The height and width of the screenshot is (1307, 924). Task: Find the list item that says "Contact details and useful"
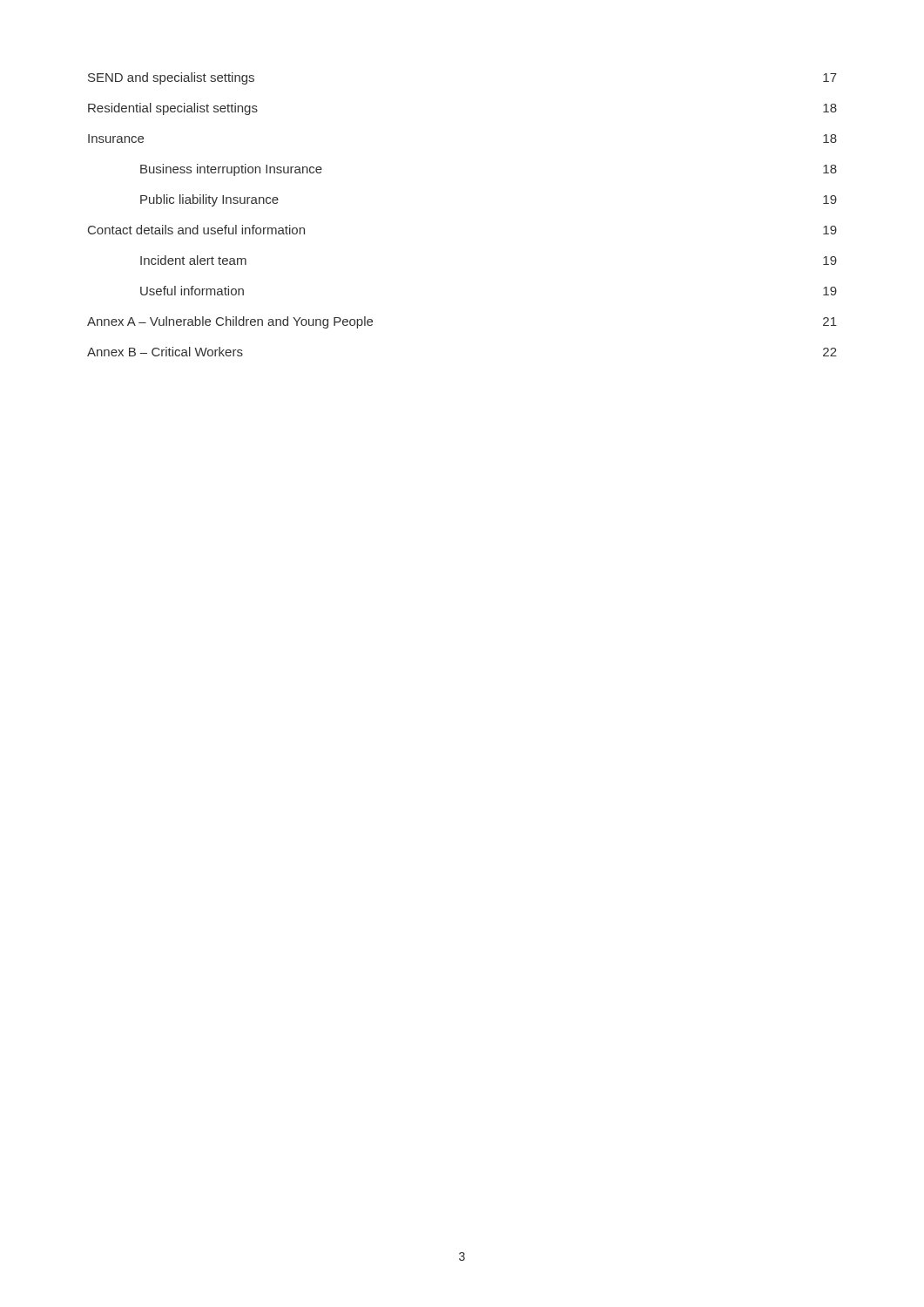pyautogui.click(x=194, y=229)
